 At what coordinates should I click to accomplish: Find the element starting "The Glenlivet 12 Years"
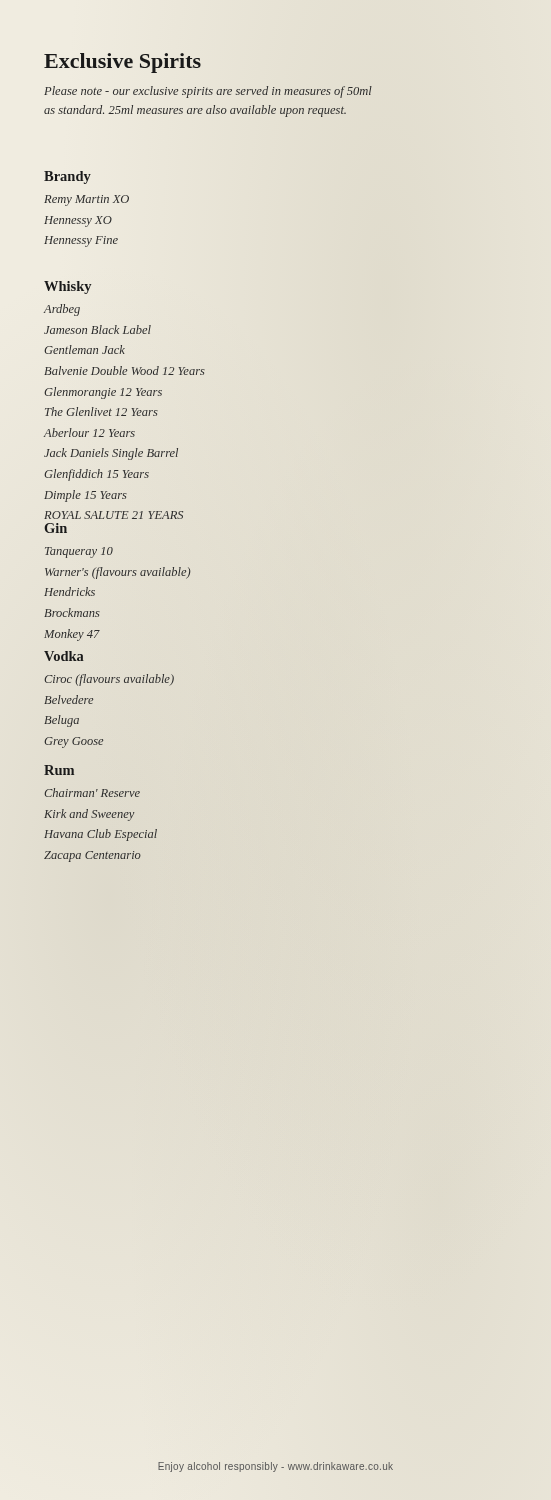coord(101,412)
